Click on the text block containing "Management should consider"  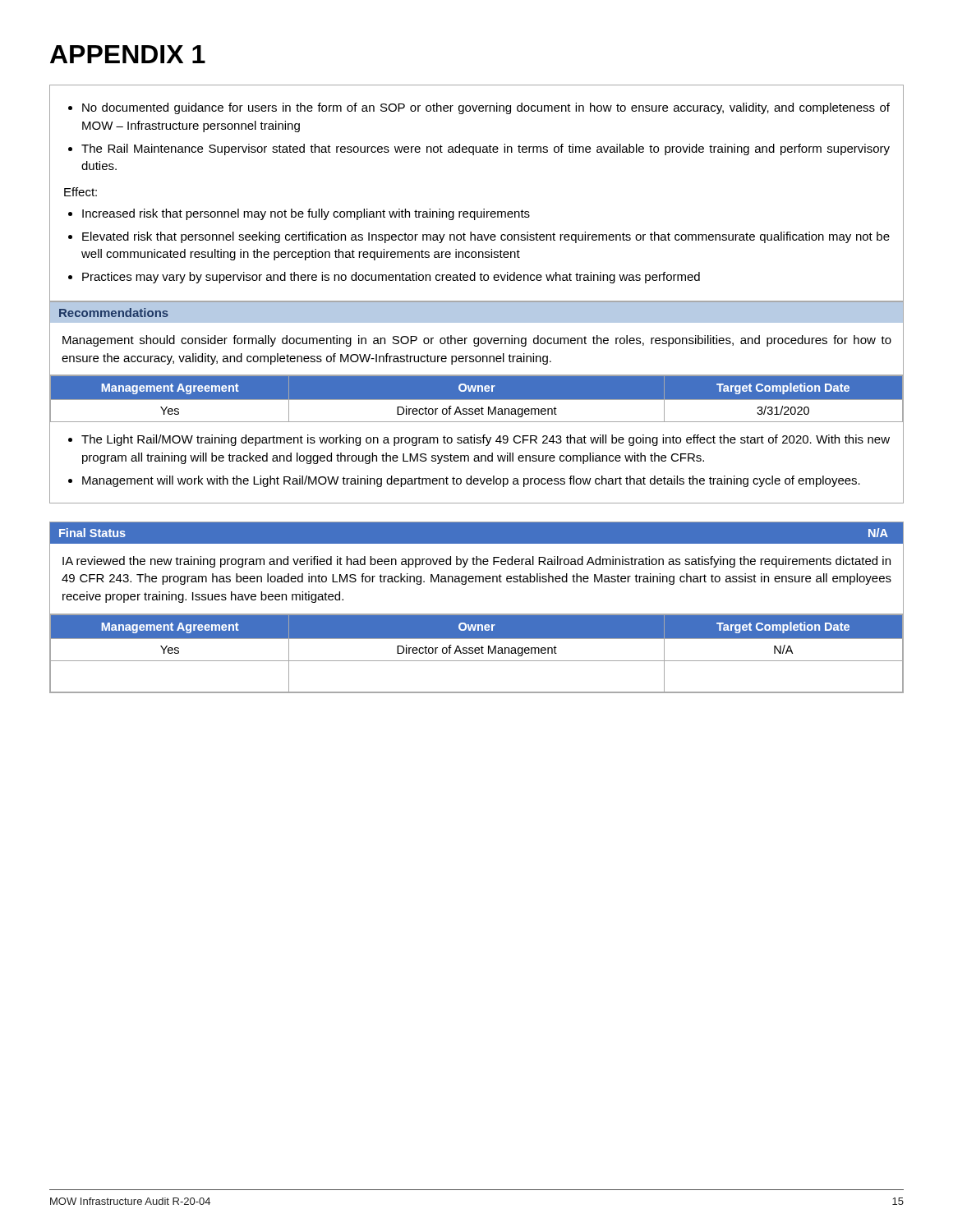[x=476, y=348]
